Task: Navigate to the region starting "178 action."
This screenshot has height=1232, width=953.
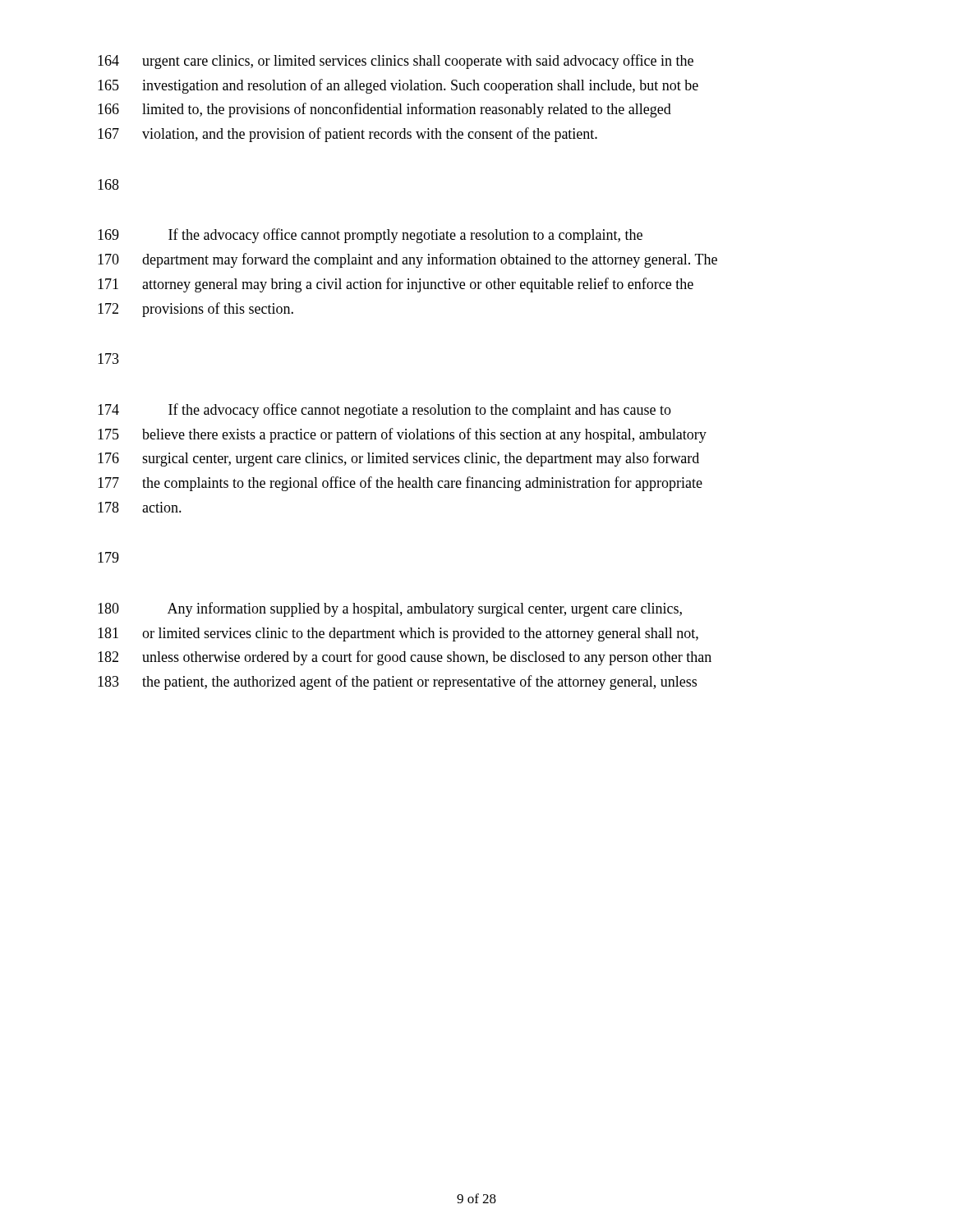Action: coord(140,507)
